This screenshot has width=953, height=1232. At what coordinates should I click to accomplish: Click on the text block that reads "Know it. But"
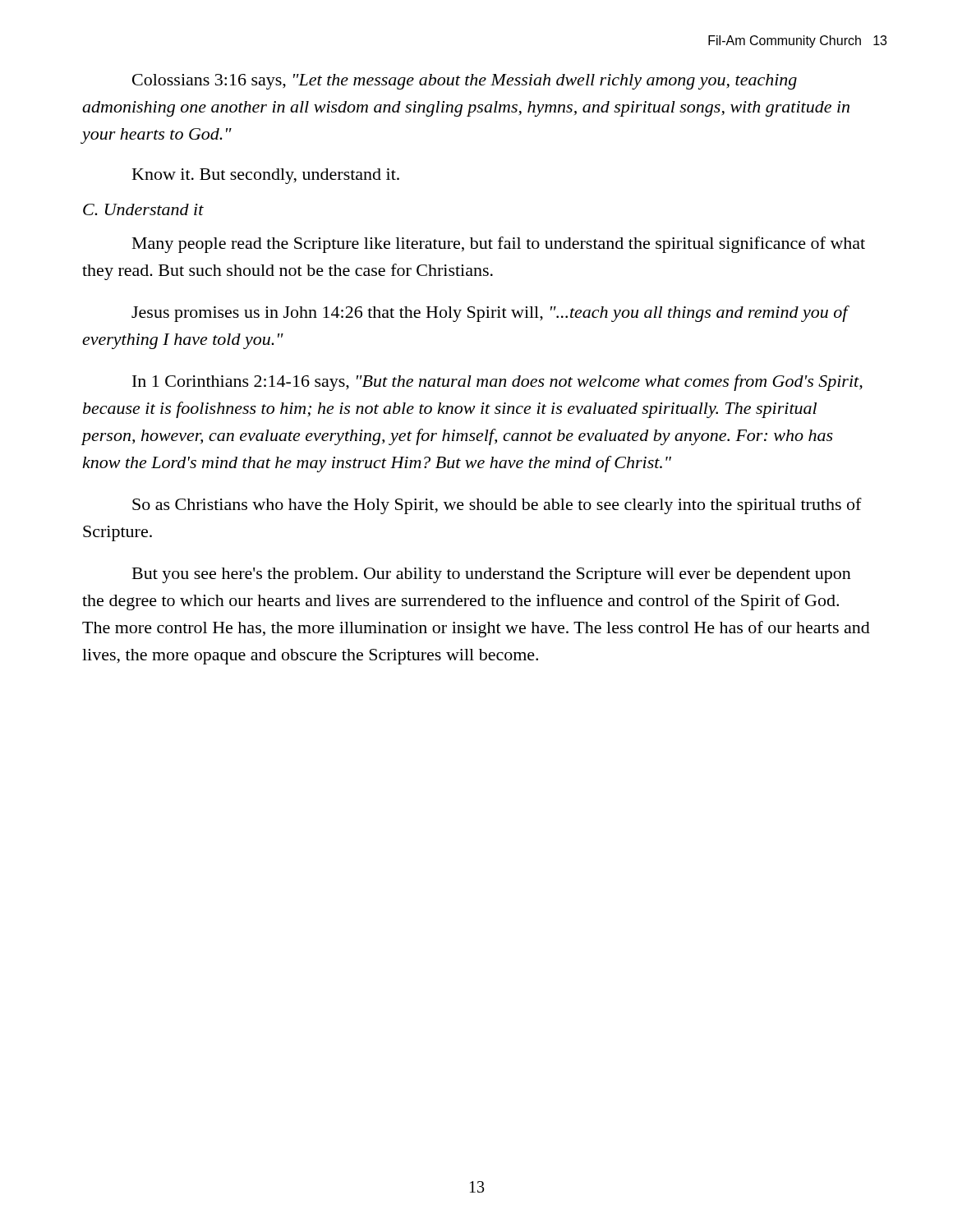pos(266,176)
